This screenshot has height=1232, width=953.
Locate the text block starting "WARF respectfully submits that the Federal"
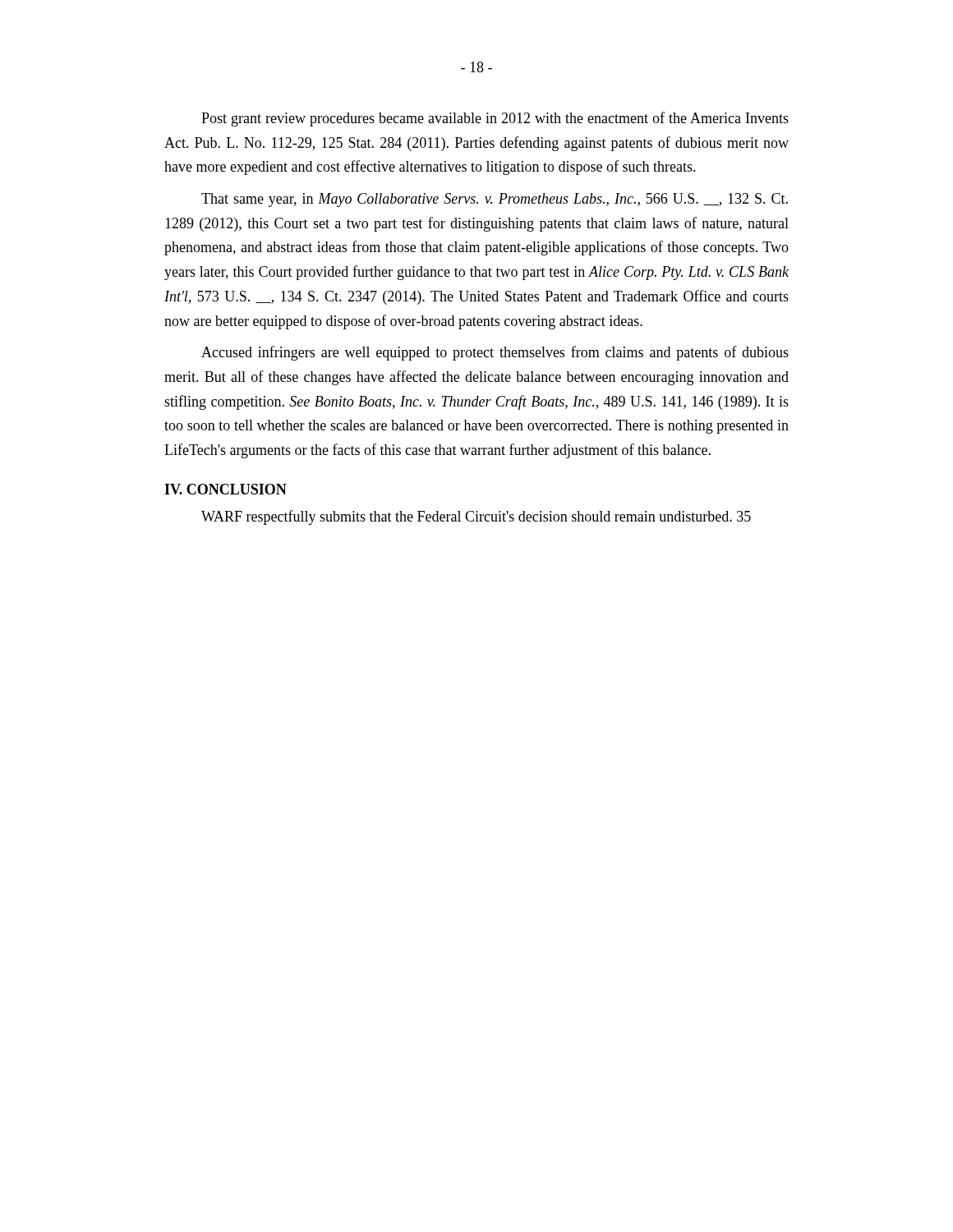(x=476, y=517)
